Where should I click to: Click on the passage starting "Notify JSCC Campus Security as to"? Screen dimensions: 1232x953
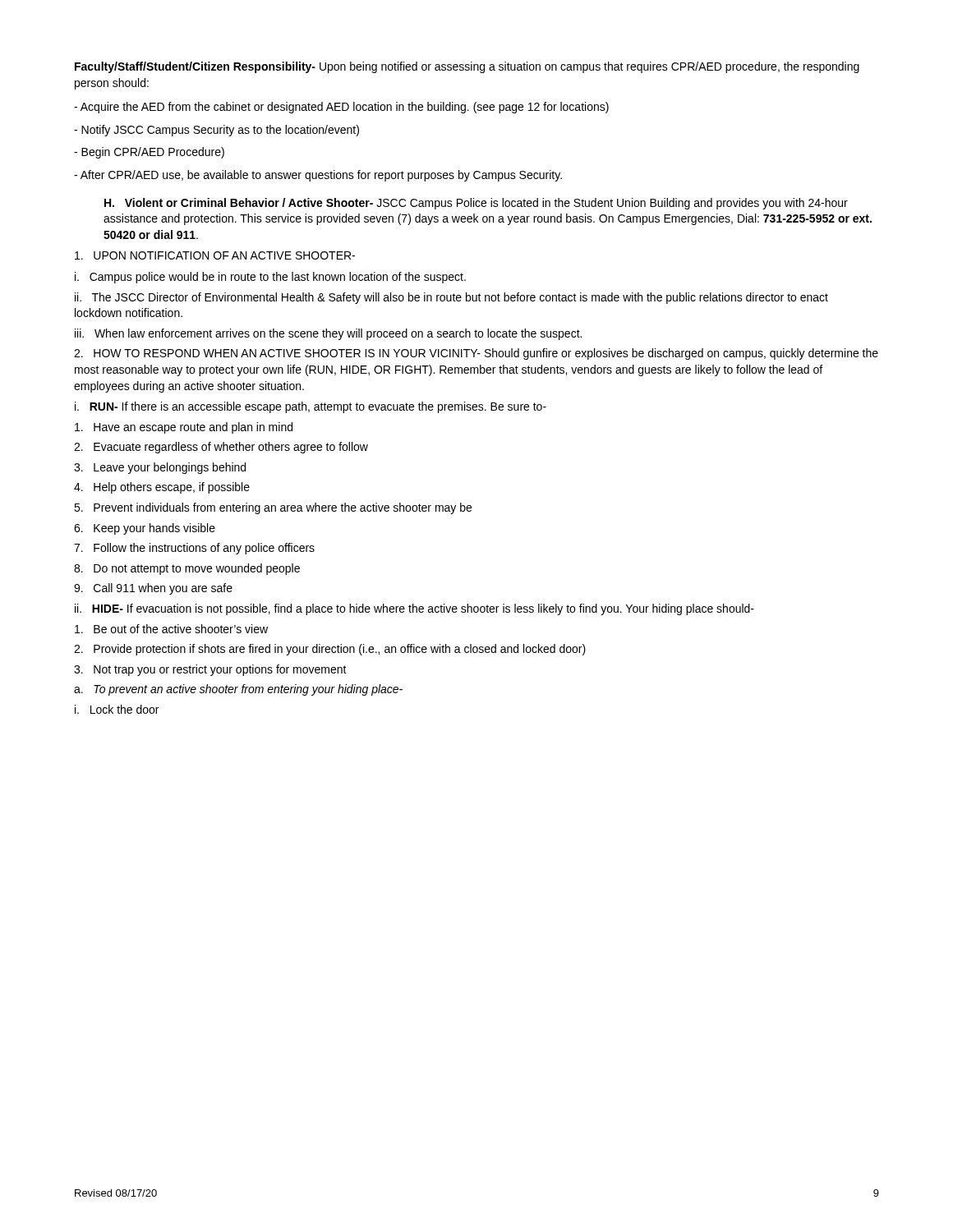[216, 131]
